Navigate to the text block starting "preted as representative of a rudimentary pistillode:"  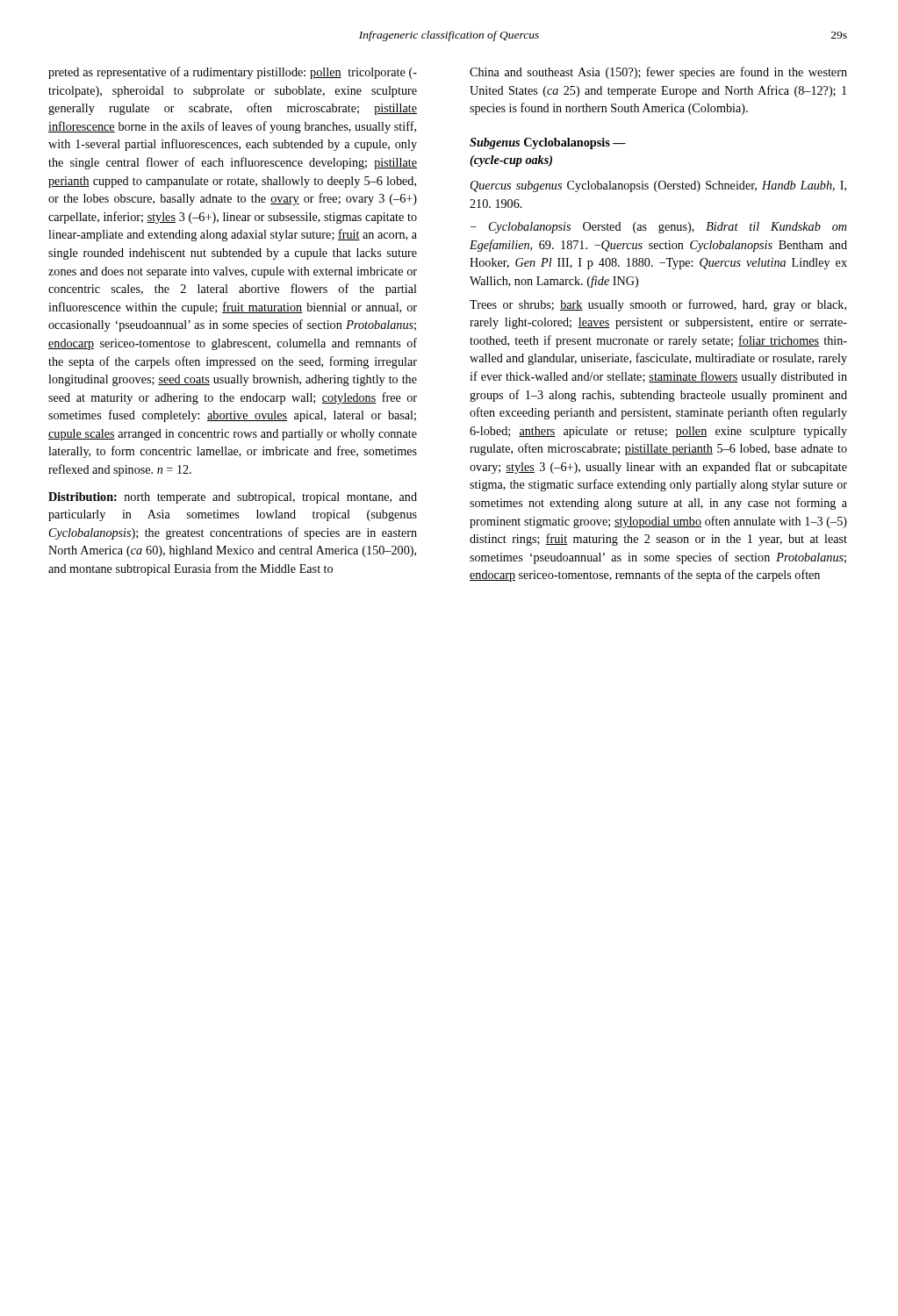(x=233, y=271)
